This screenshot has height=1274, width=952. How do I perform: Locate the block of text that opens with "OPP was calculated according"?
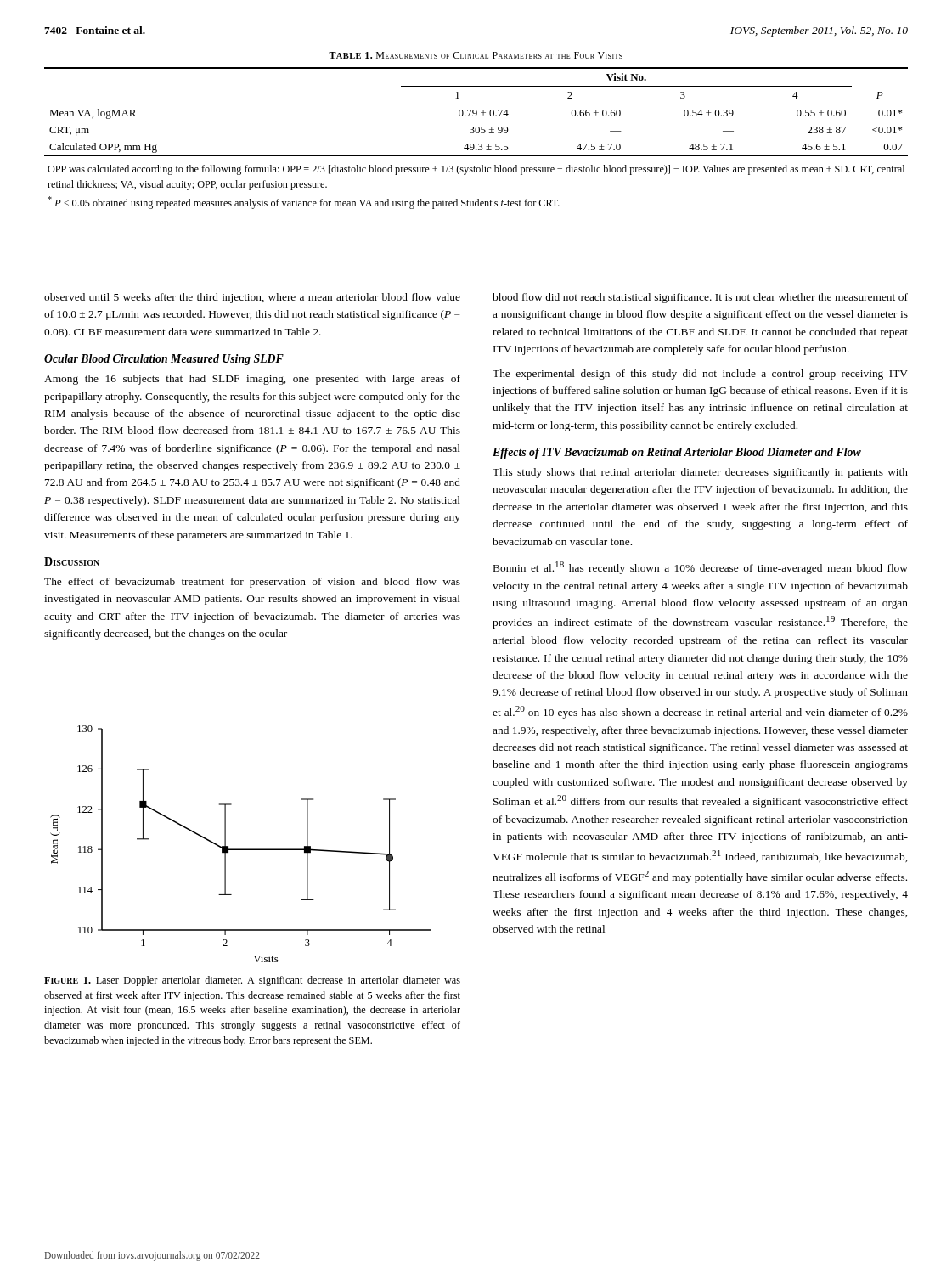478,187
